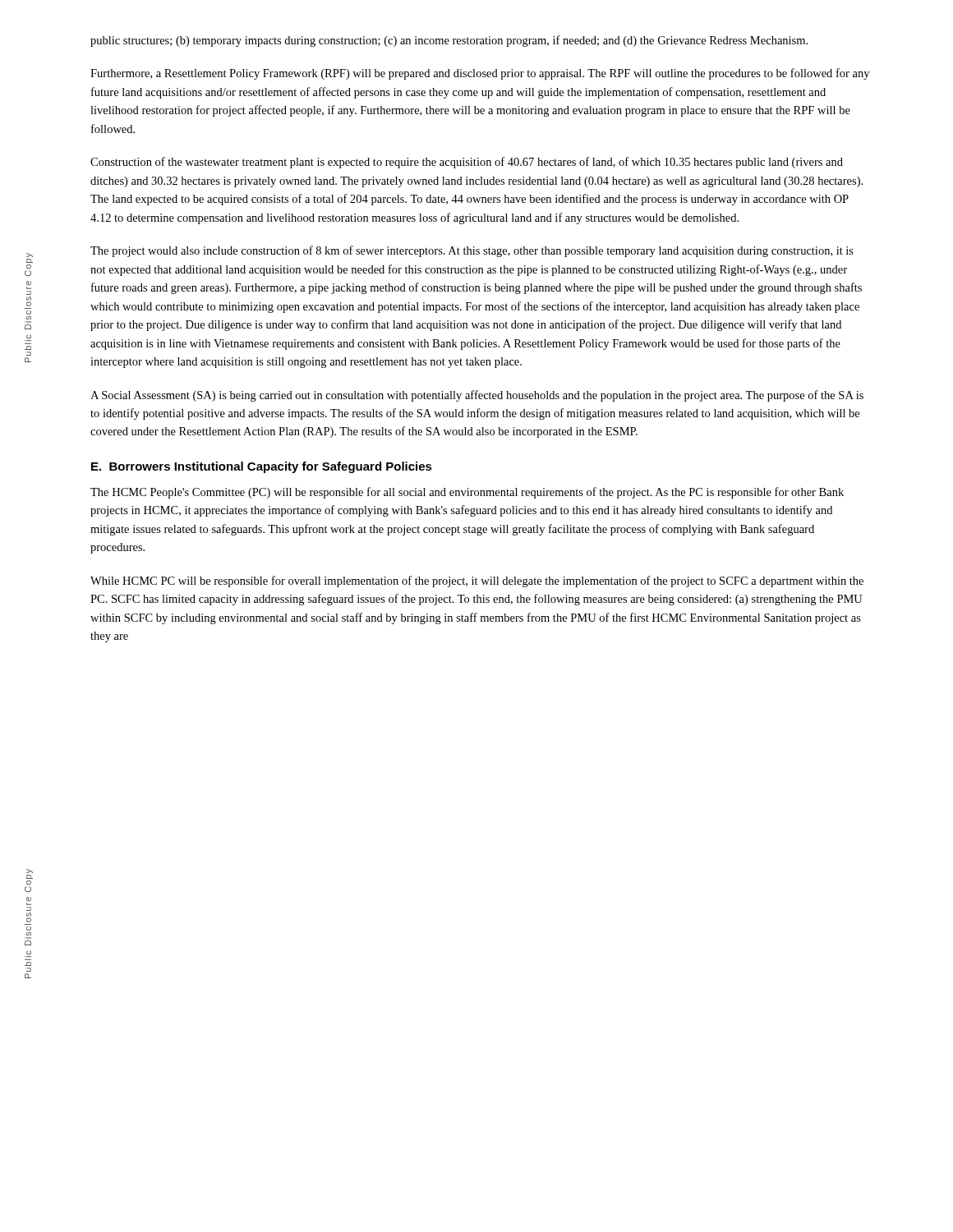Locate the text block containing "A Social Assessment (SA) is being carried"
Viewport: 953px width, 1232px height.
[477, 413]
